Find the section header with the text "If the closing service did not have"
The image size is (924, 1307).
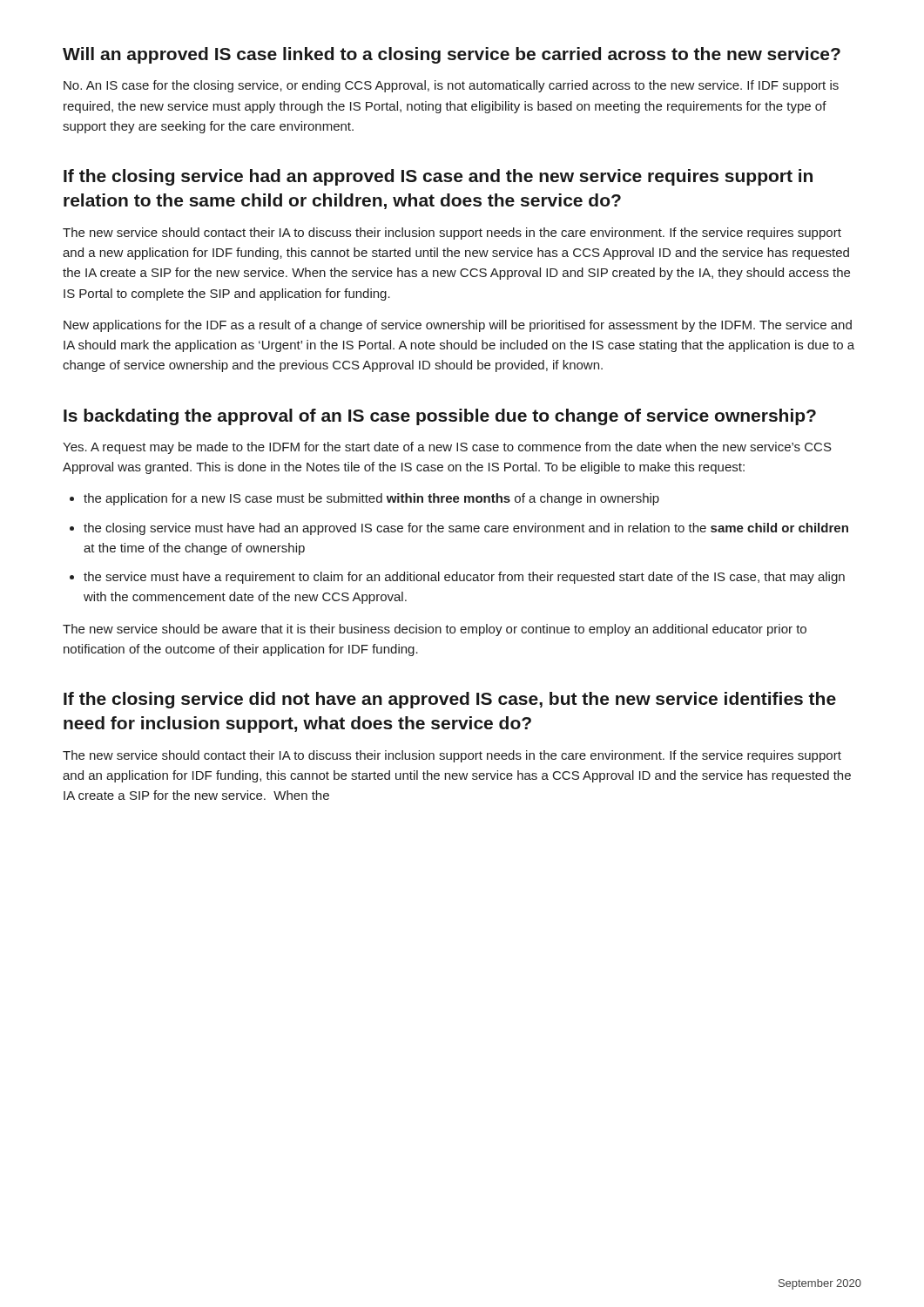click(449, 711)
